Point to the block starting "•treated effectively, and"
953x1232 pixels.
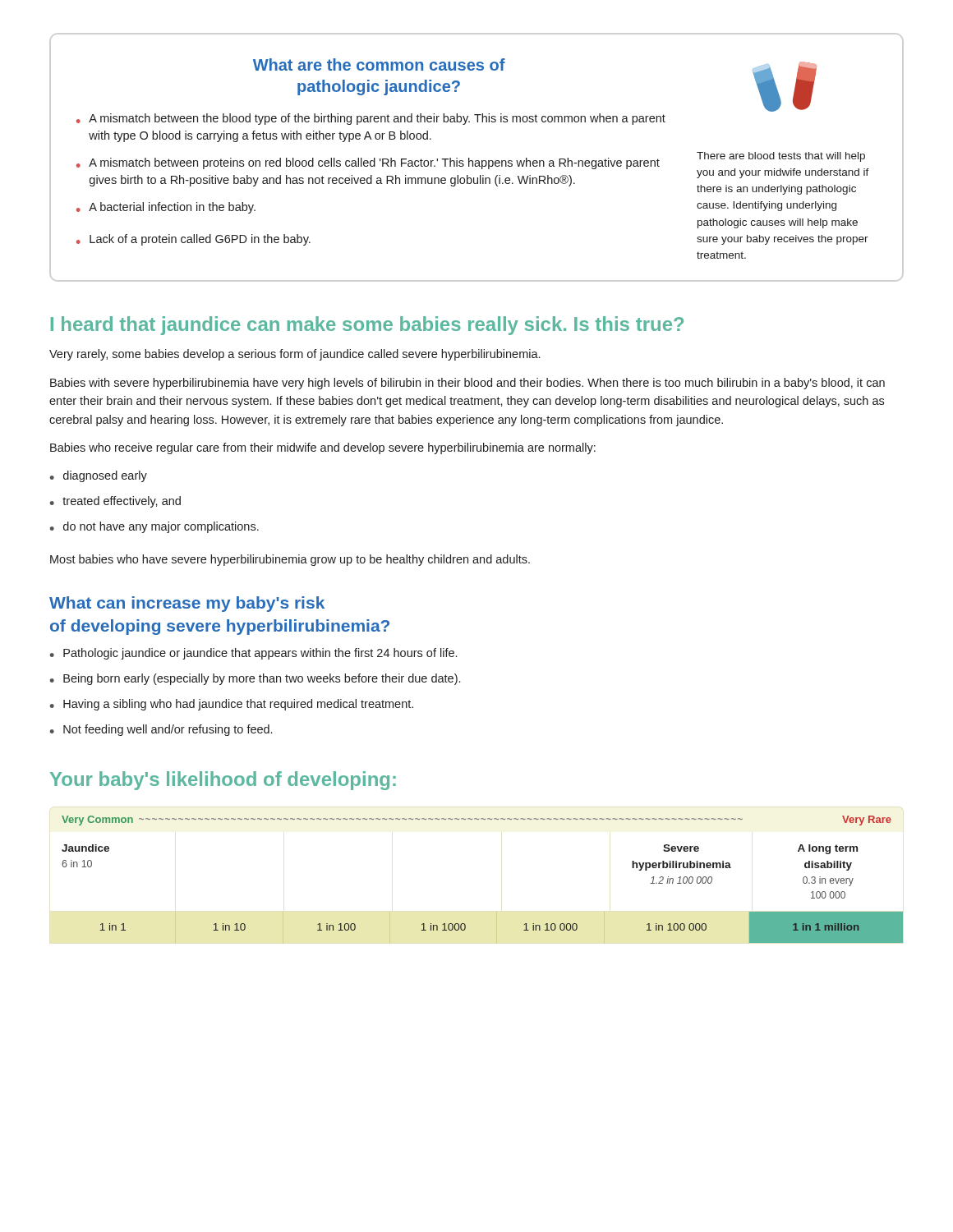pos(115,504)
